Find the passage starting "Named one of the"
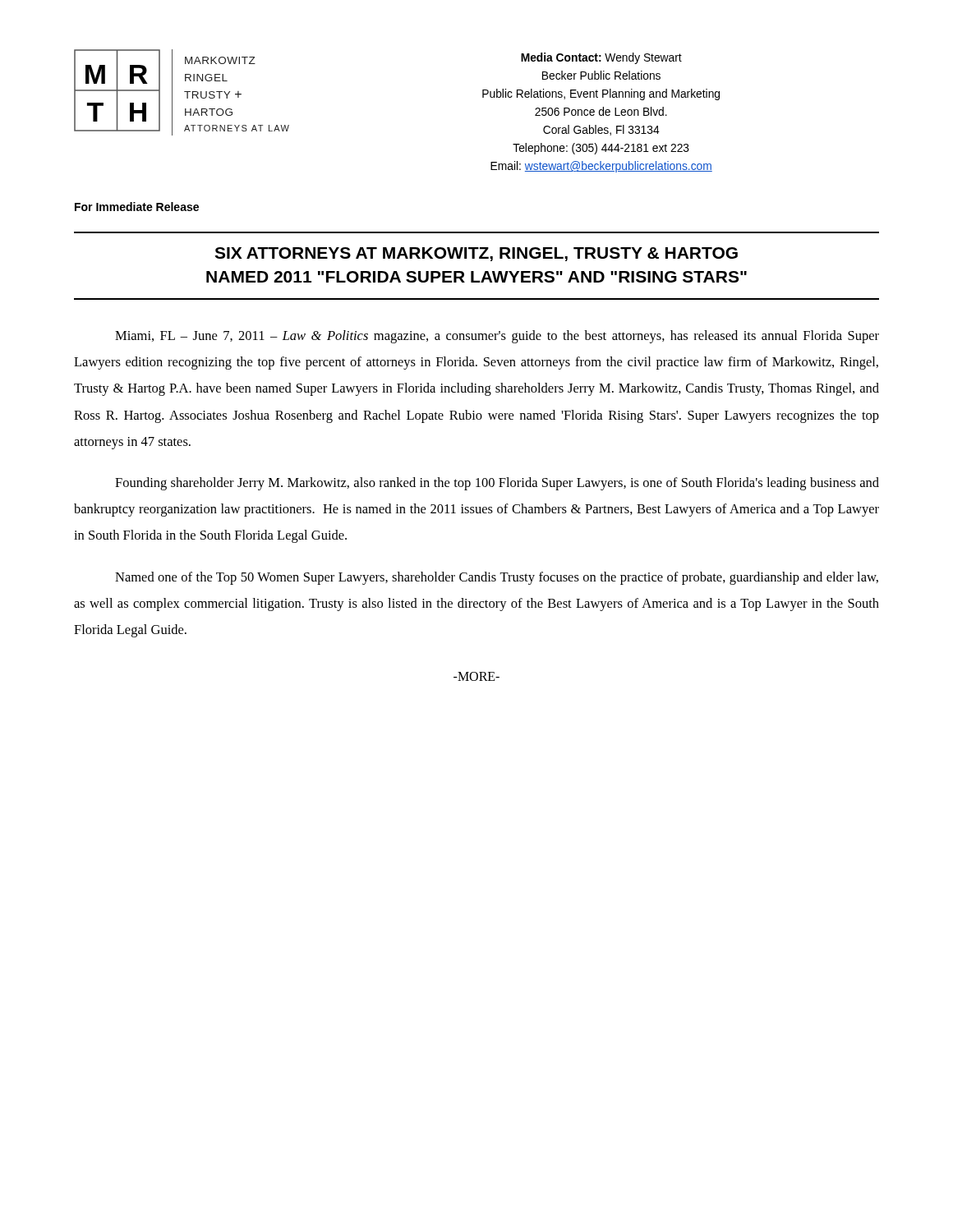Image resolution: width=953 pixels, height=1232 pixels. point(476,603)
